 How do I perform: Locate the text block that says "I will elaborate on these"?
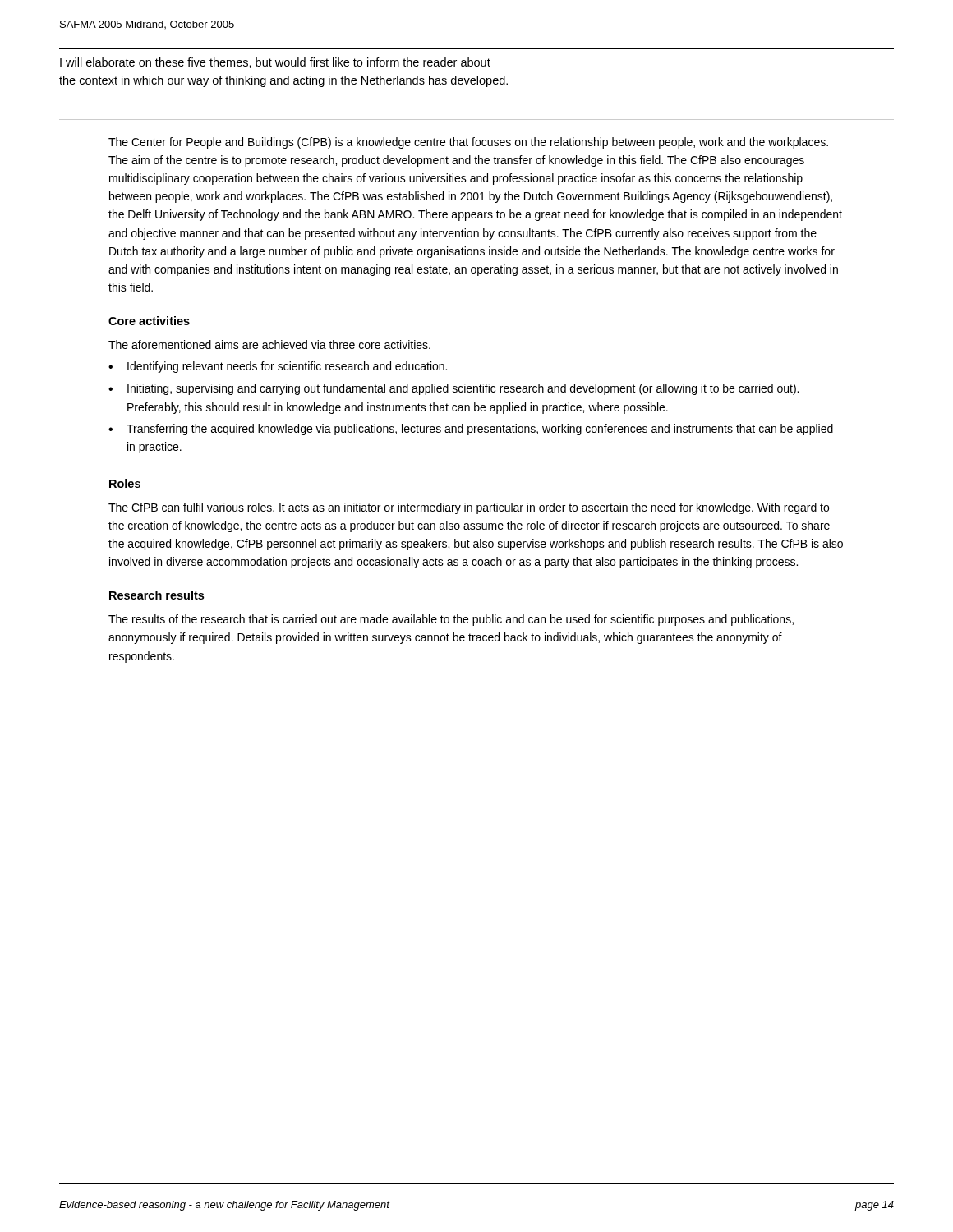tap(284, 72)
